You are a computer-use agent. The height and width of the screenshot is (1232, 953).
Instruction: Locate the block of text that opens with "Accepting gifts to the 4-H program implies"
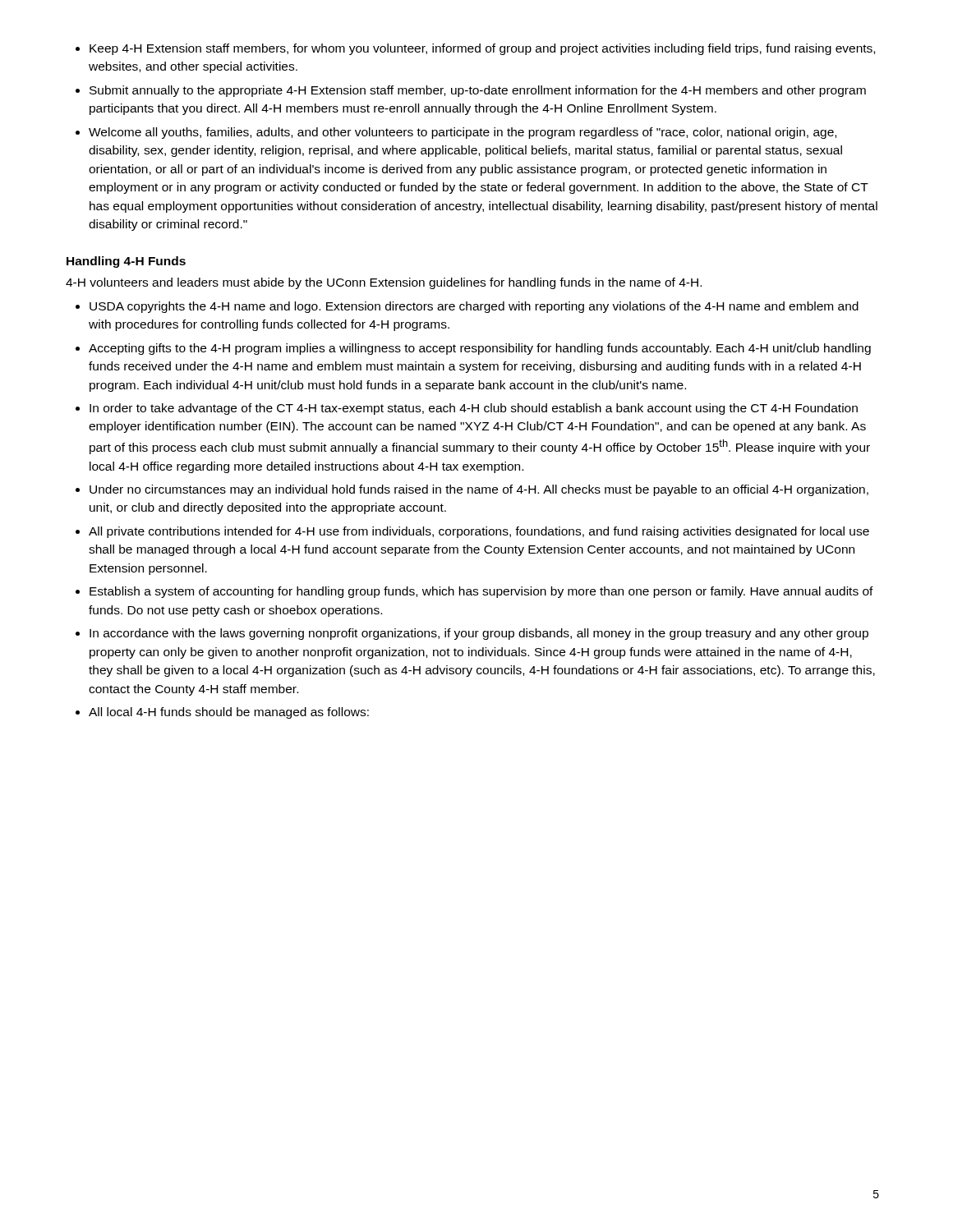480,366
